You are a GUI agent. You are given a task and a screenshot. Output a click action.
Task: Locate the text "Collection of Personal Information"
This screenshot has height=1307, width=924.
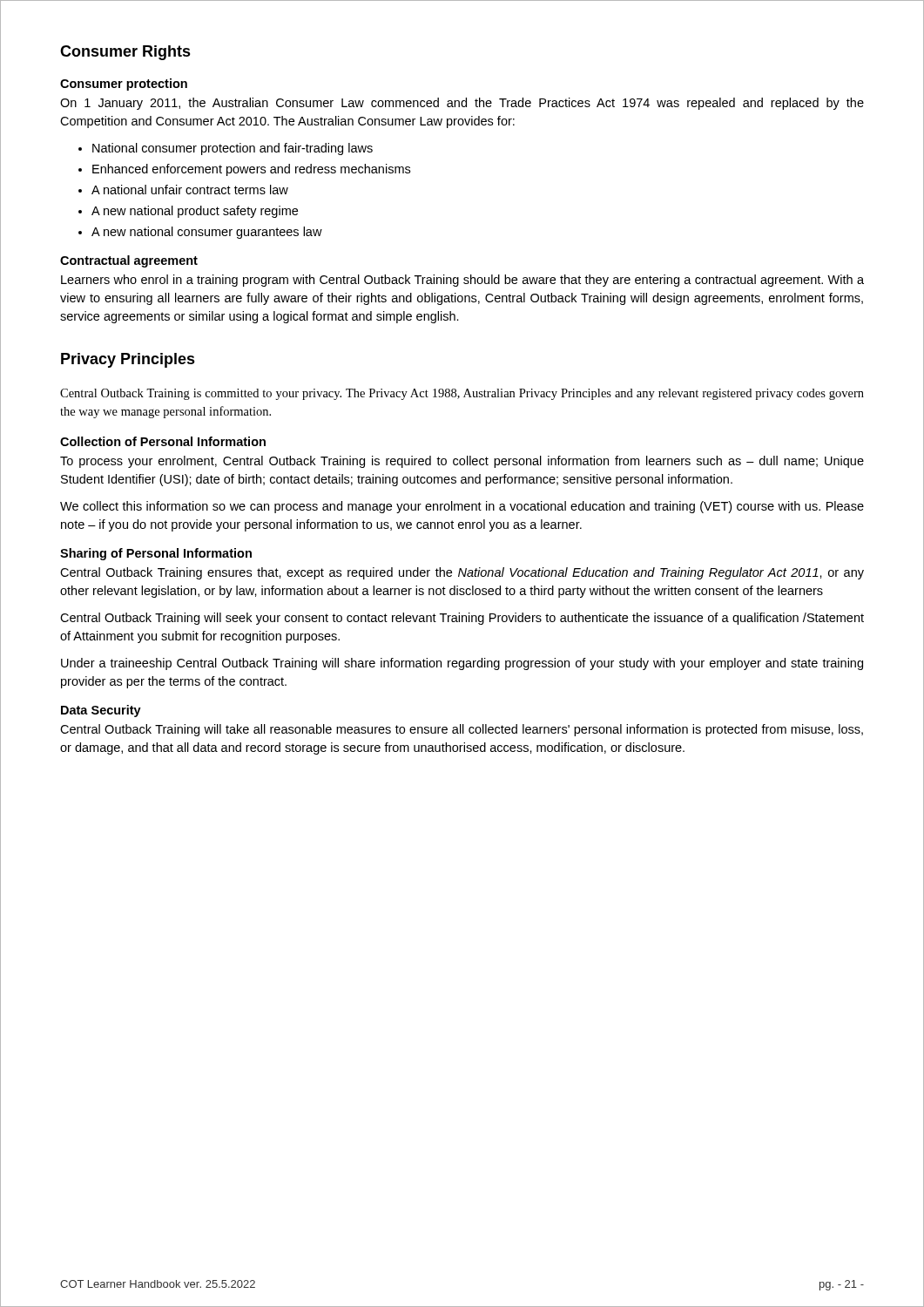click(163, 441)
